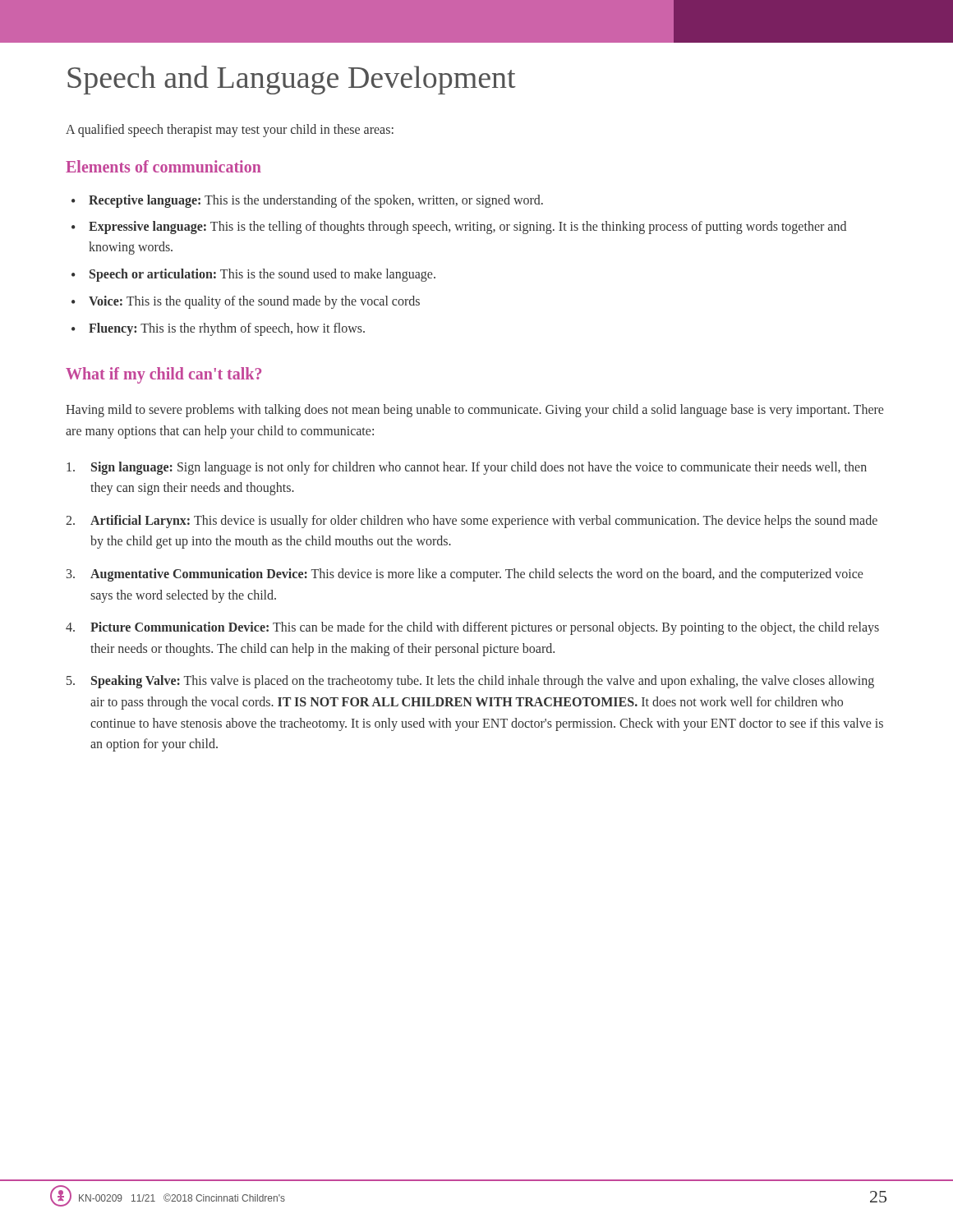Find the section header that reads "What if my child can't talk?"
Image resolution: width=953 pixels, height=1232 pixels.
click(x=163, y=375)
